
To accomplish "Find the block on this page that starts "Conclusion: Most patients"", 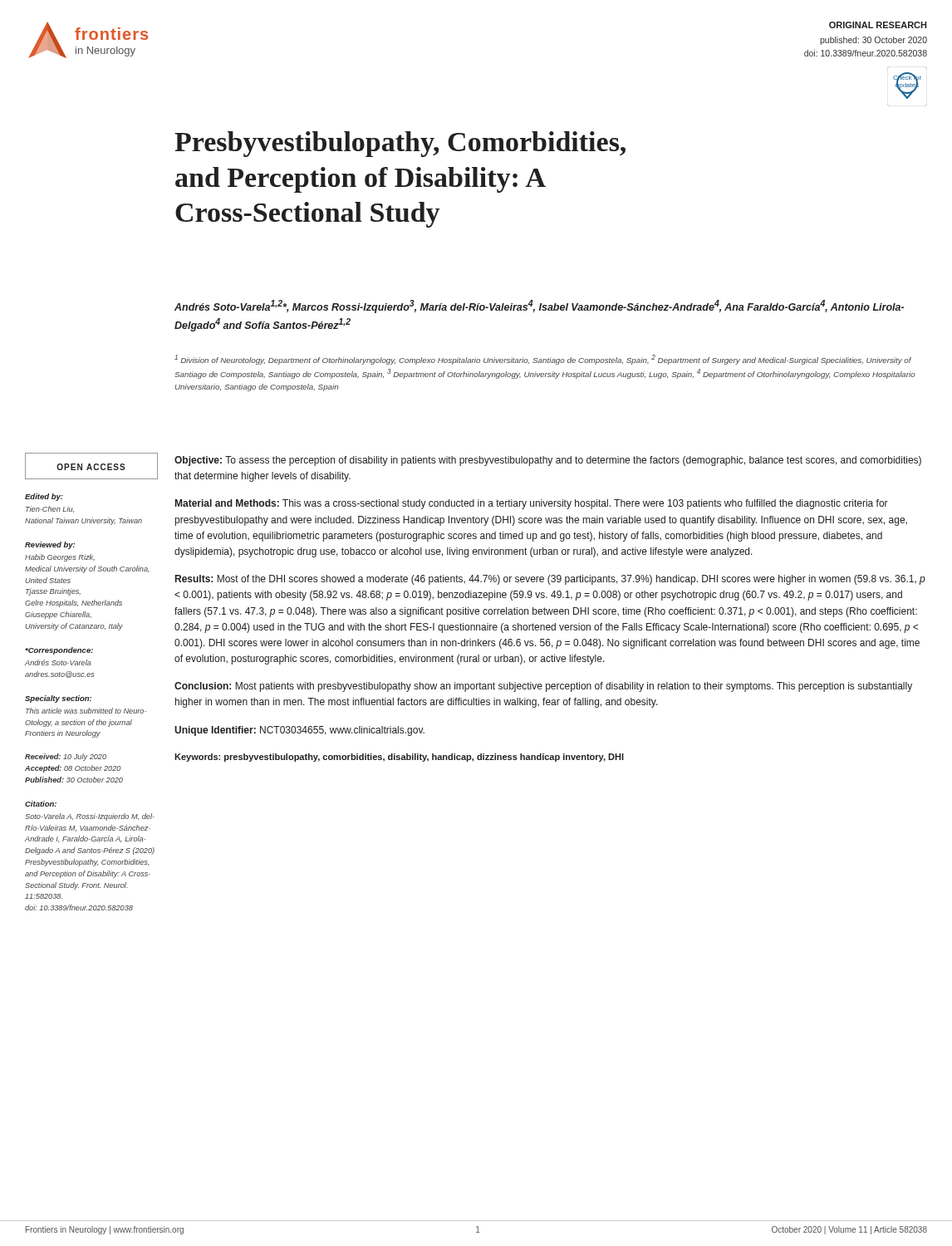I will [x=543, y=694].
